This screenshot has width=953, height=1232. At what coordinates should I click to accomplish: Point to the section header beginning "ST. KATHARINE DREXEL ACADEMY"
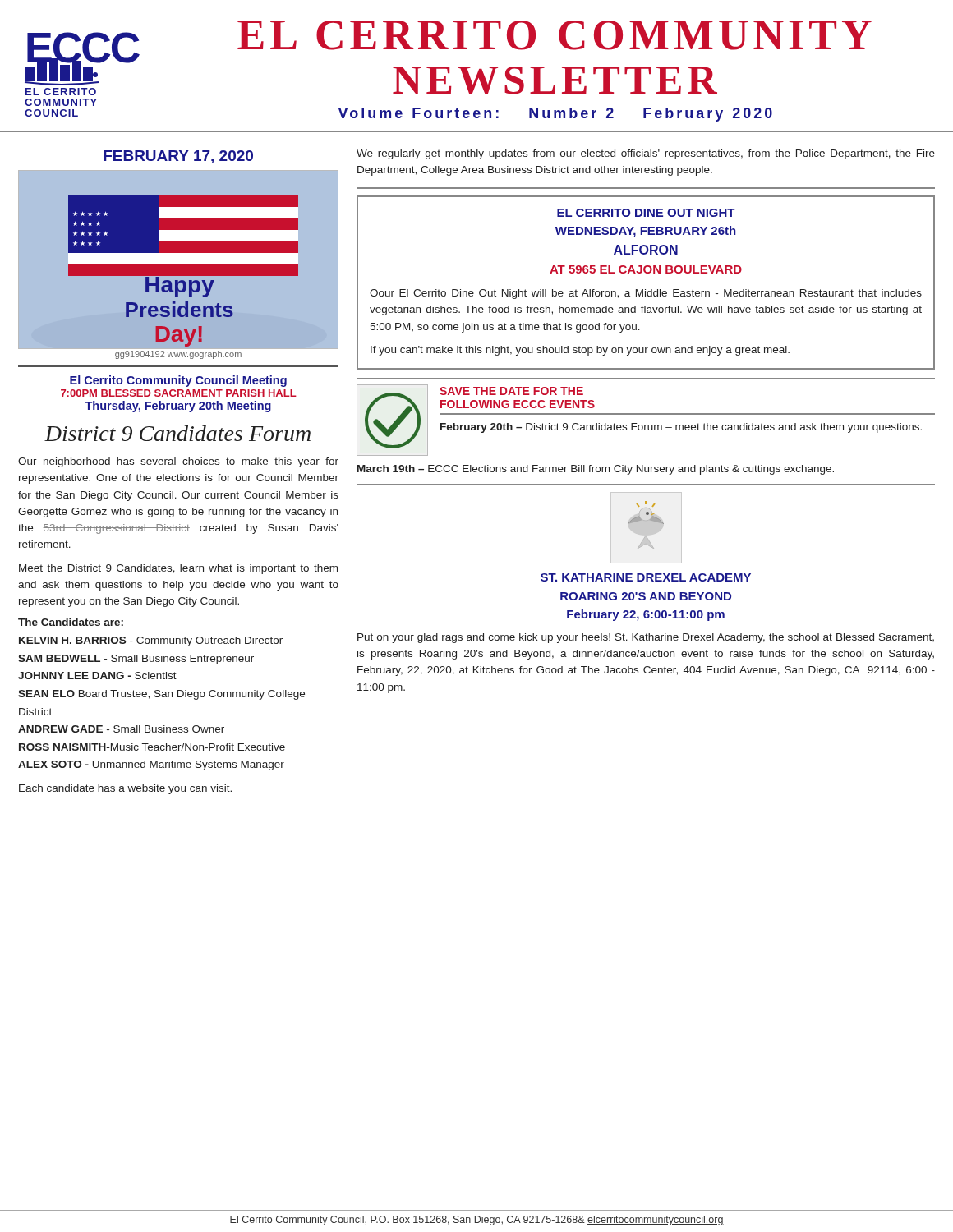tap(646, 596)
